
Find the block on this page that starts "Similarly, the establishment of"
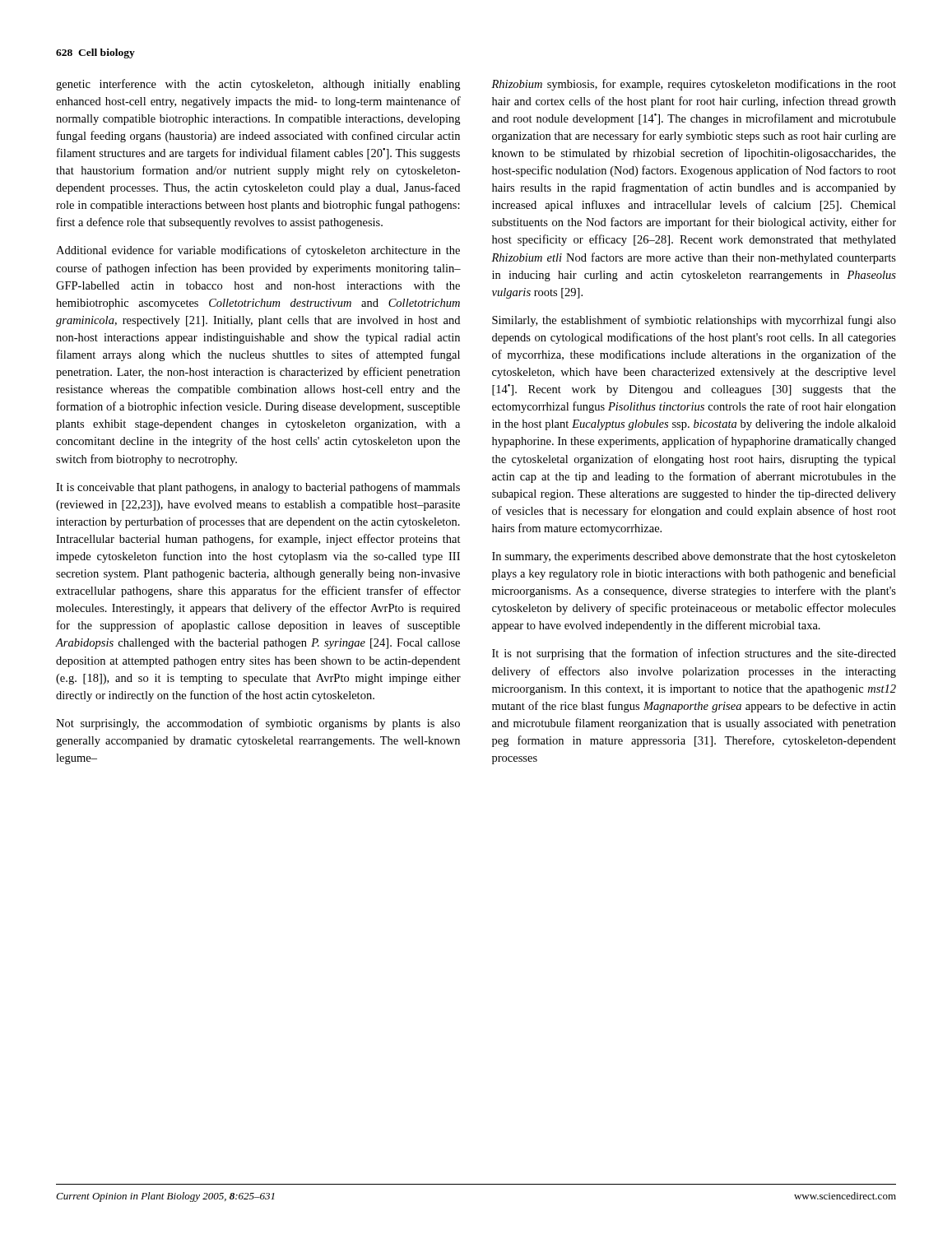[694, 424]
